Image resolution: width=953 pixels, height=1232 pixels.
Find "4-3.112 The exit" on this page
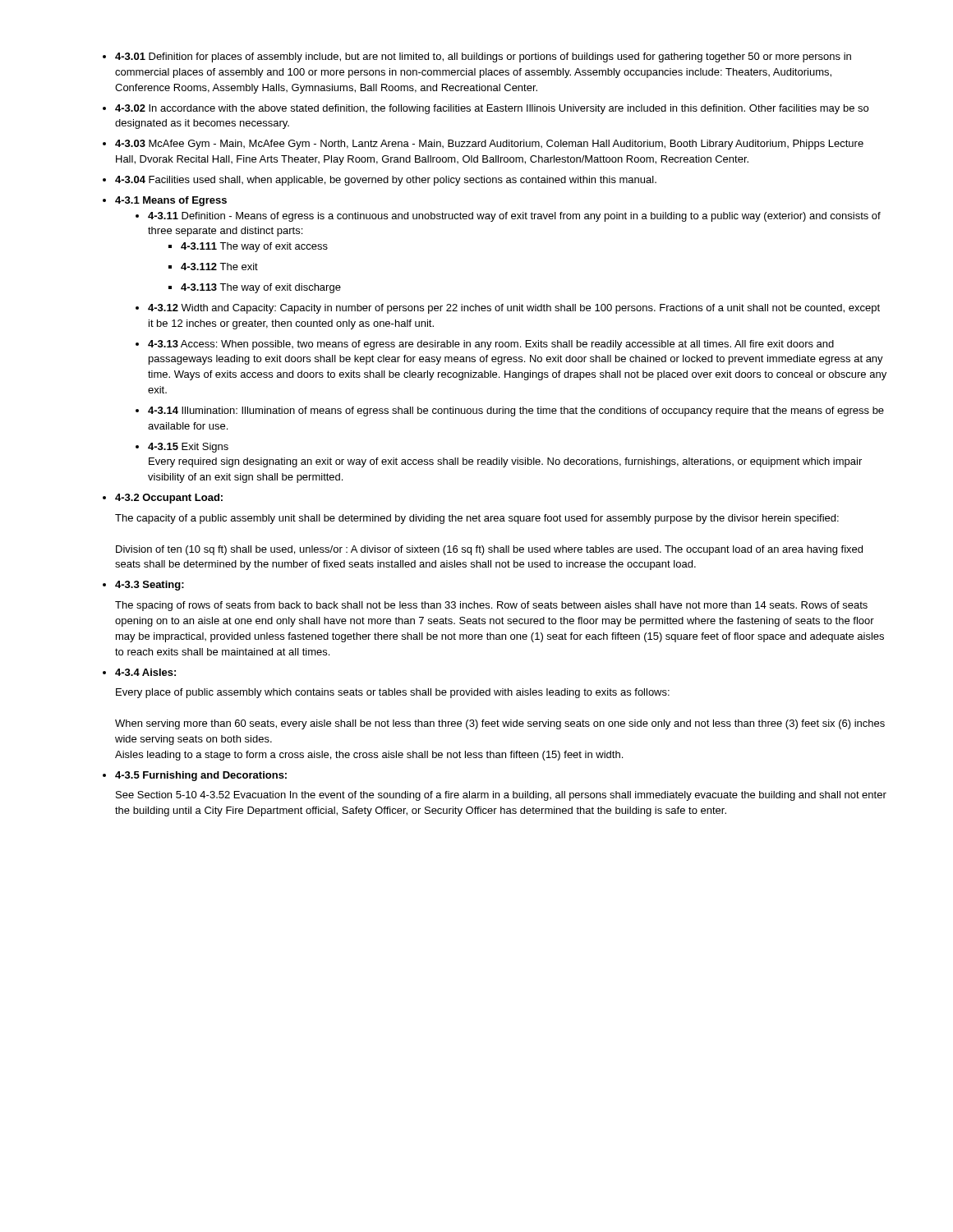(x=219, y=267)
